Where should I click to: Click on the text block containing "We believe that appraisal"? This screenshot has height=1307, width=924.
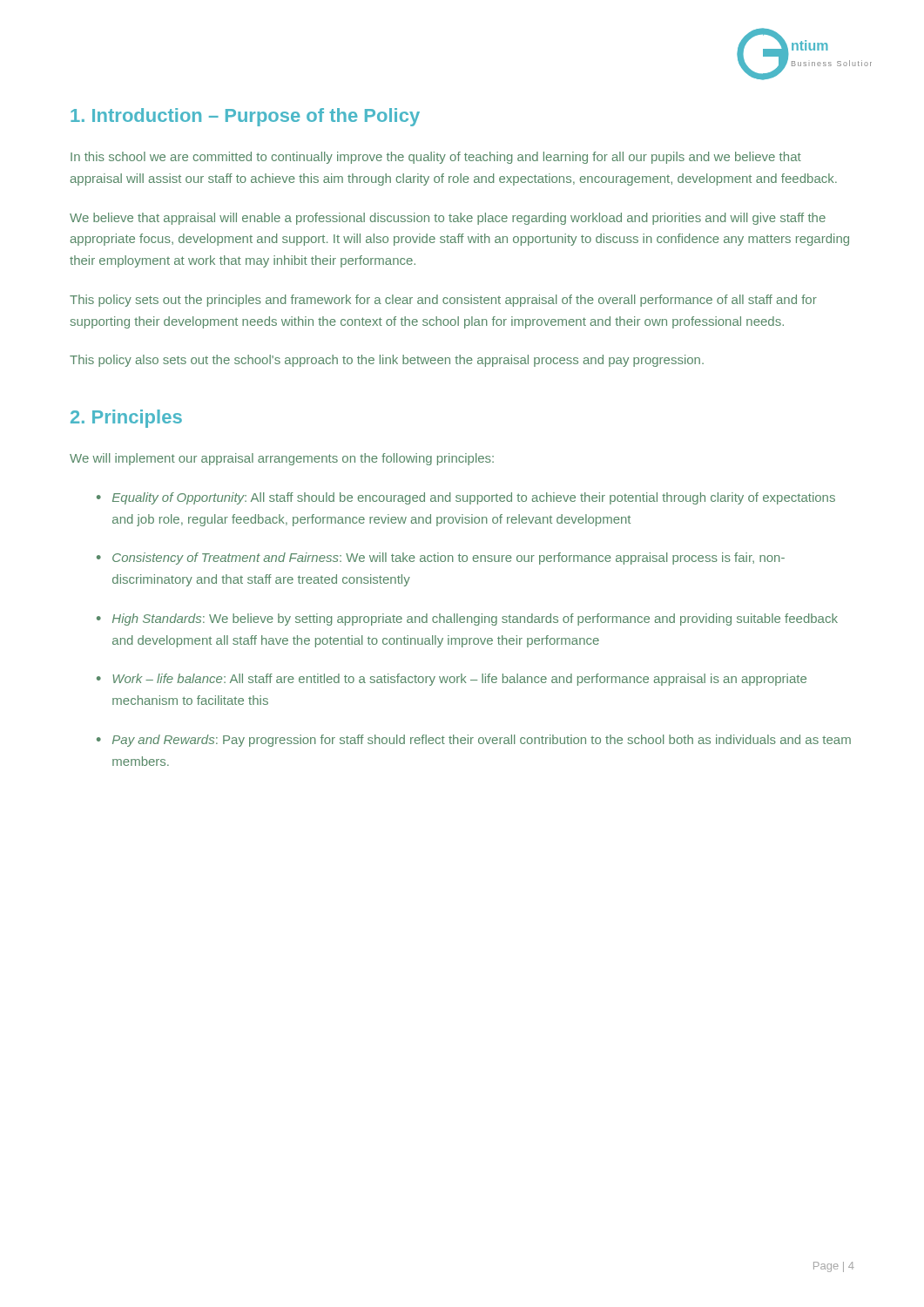pos(460,239)
